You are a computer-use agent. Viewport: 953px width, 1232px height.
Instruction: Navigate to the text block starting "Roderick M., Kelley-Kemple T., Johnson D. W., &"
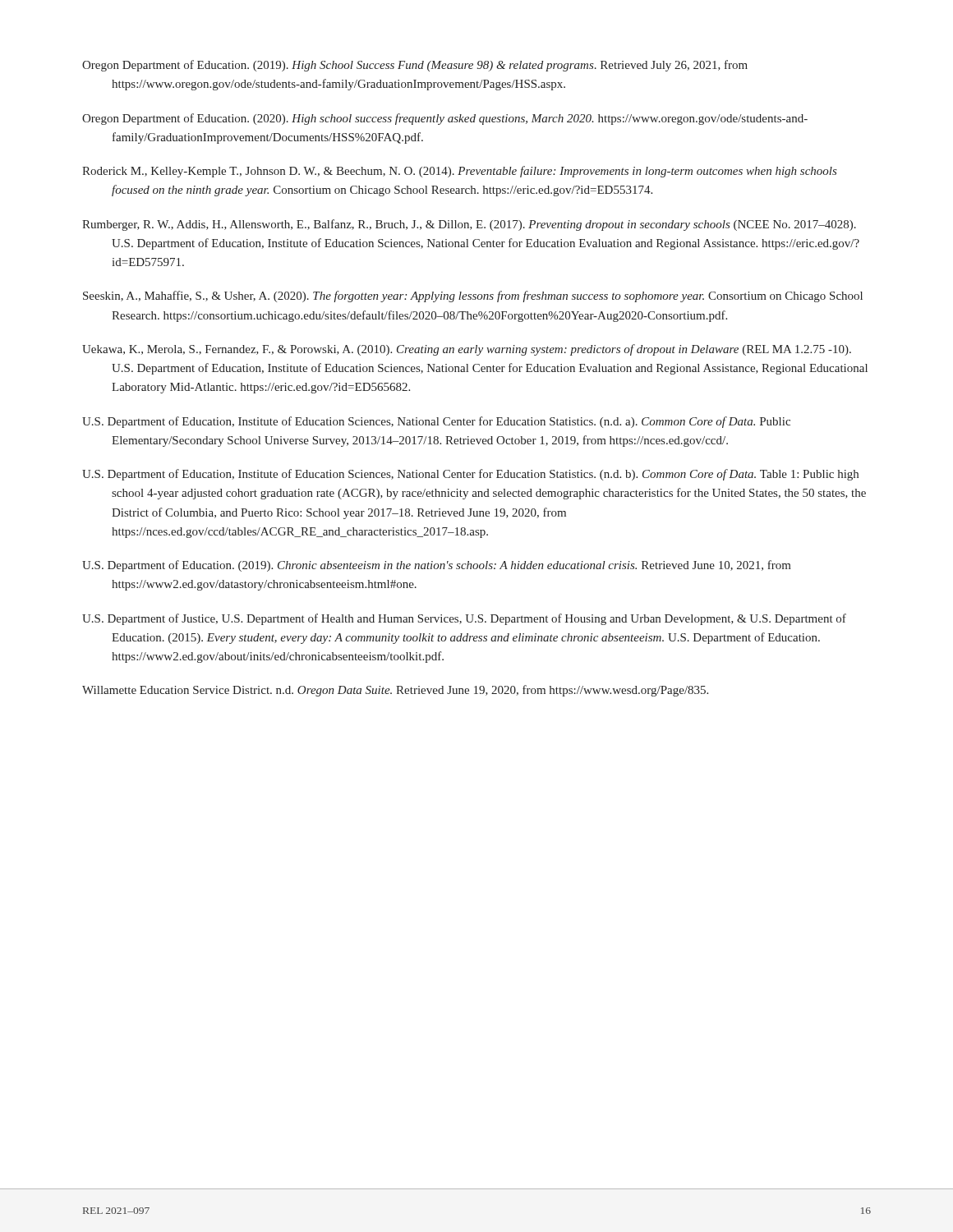pos(460,180)
